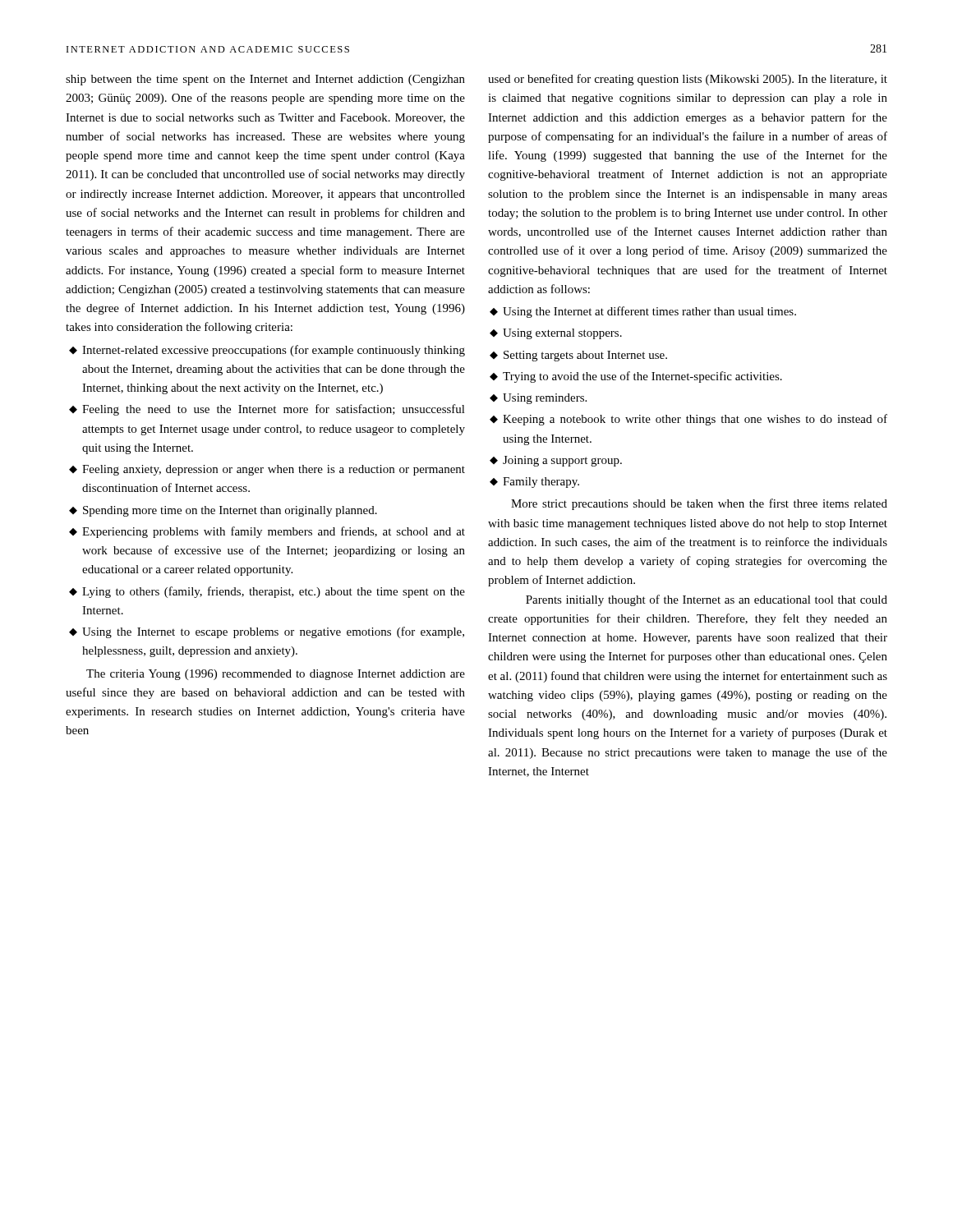Point to the block beginning "◆ Feeling anxiety, depression or anger when there"
Image resolution: width=953 pixels, height=1232 pixels.
coord(267,479)
